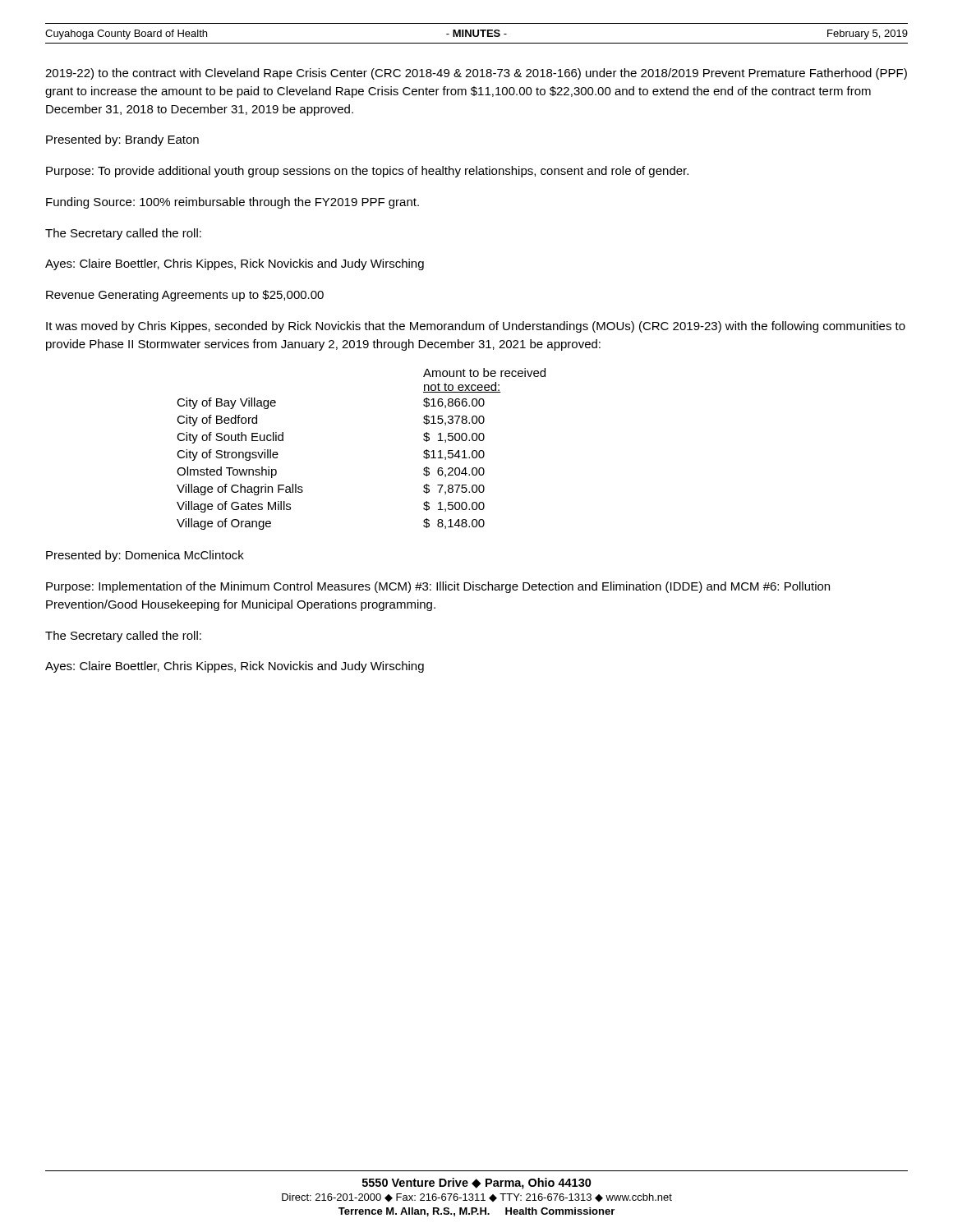This screenshot has width=953, height=1232.
Task: Select the text block that says "Purpose: Implementation of"
Action: click(476, 595)
